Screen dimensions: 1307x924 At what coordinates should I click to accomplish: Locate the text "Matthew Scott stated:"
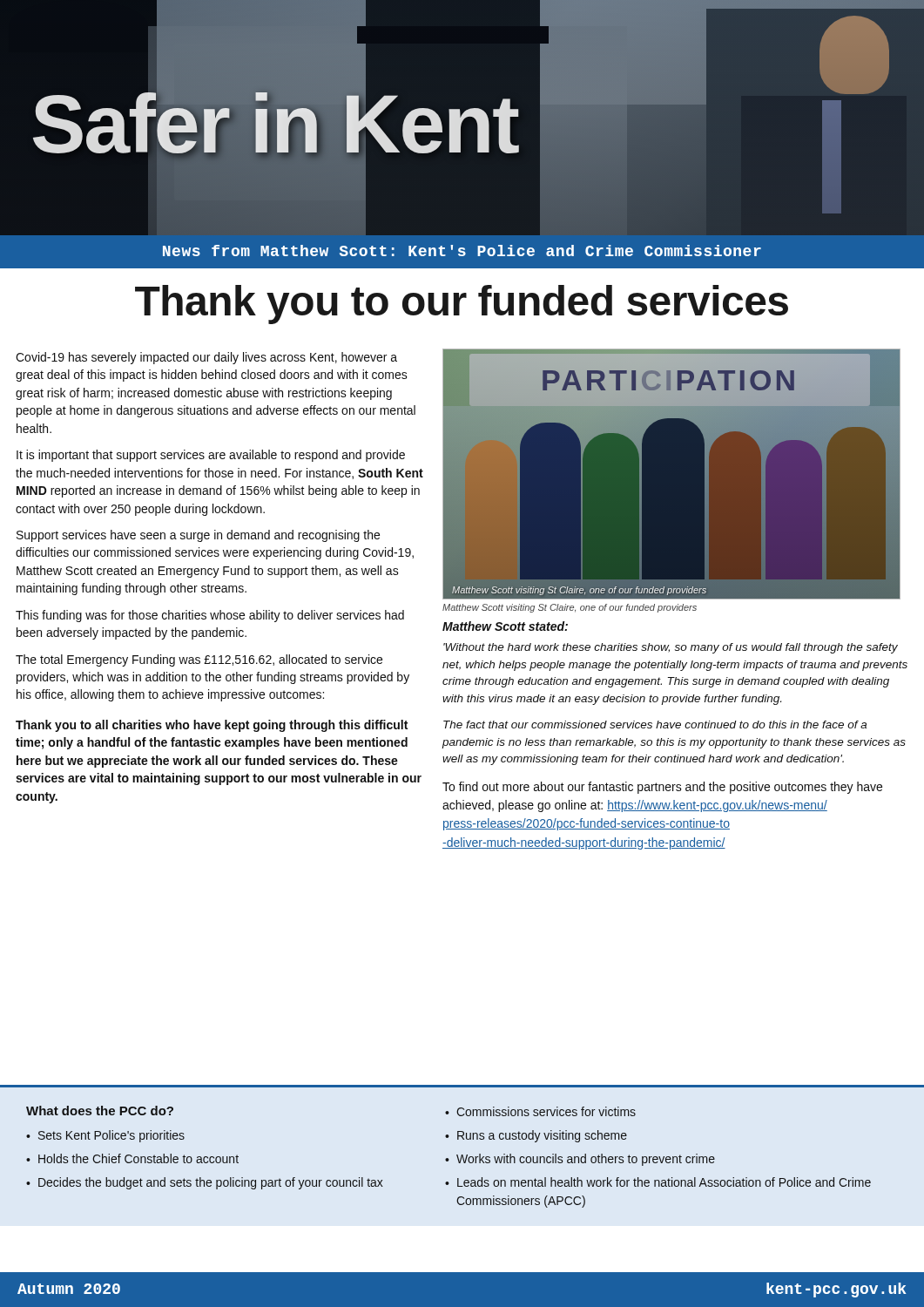click(505, 627)
